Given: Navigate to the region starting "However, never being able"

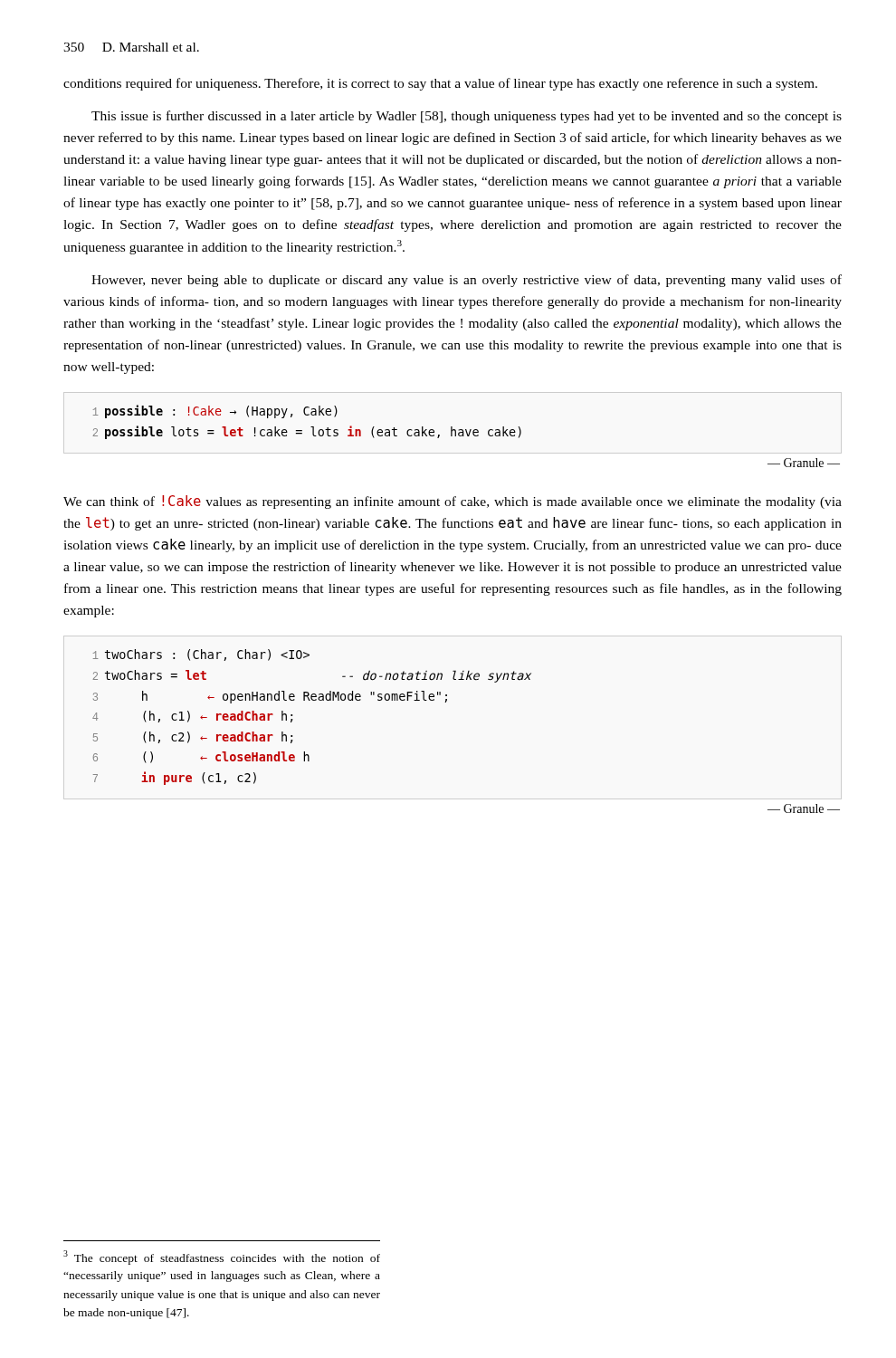Looking at the screenshot, I should [453, 323].
